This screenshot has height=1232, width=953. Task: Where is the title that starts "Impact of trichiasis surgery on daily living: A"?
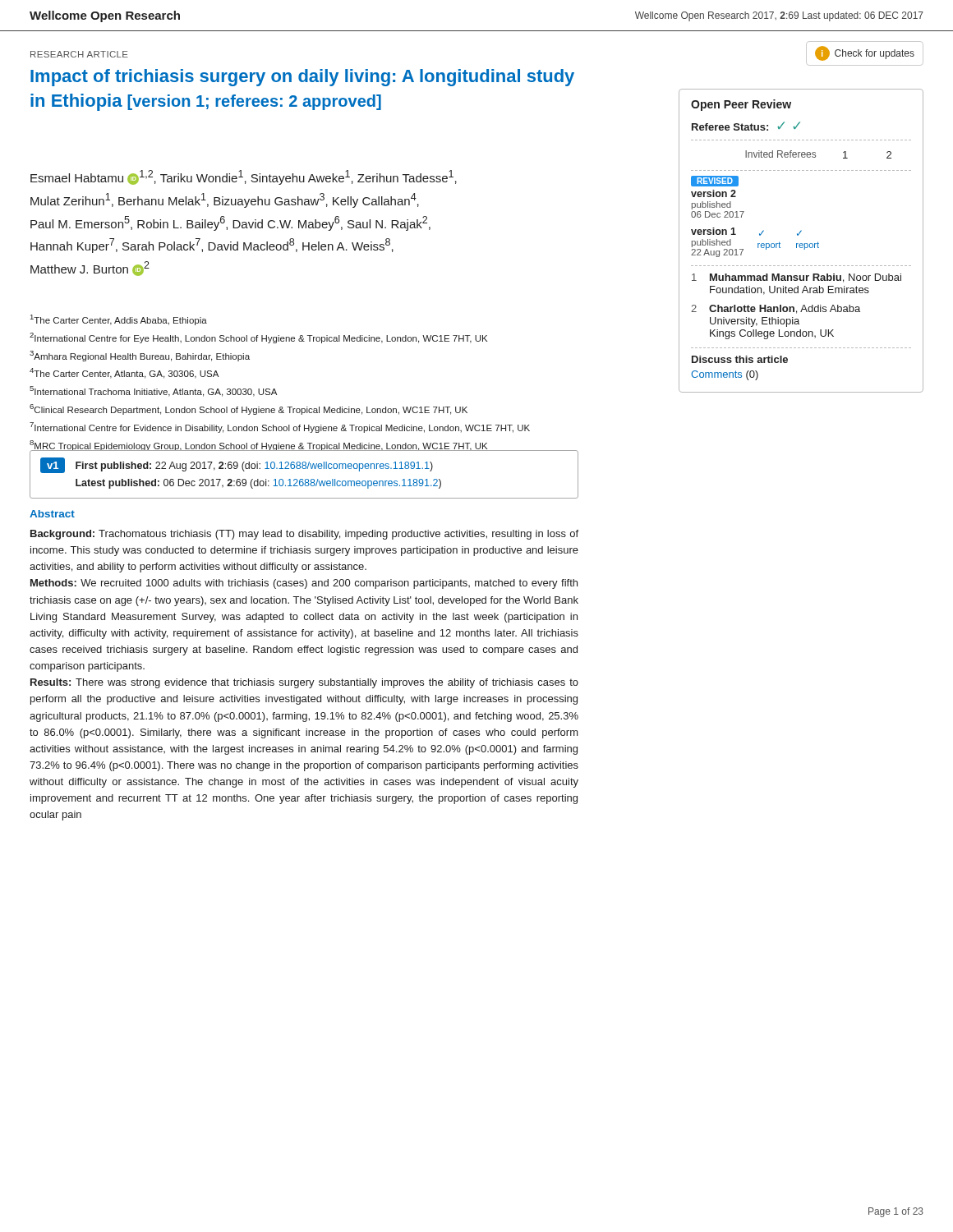302,88
